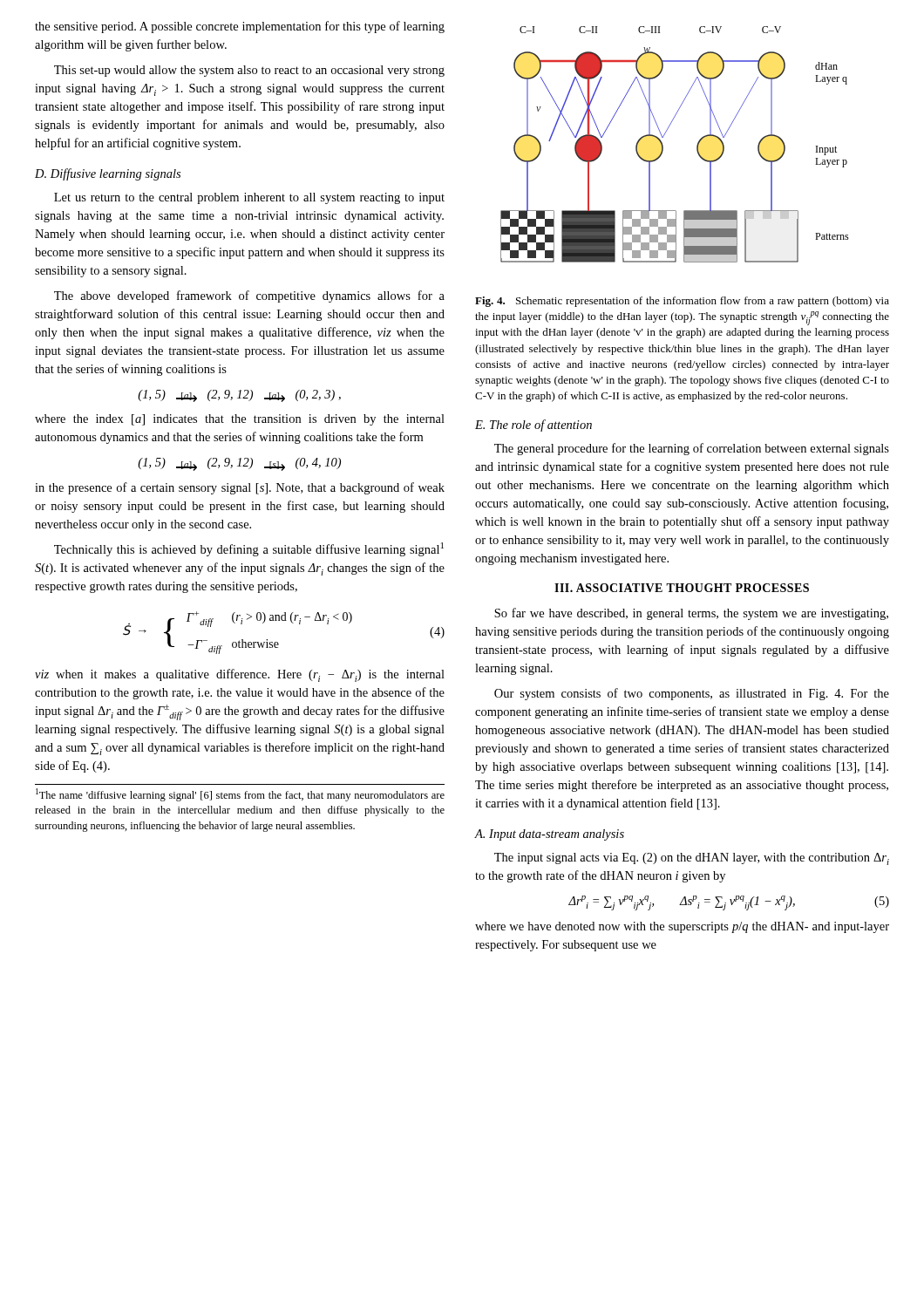This screenshot has height=1308, width=924.
Task: Find the text block containing "Let us return to the central problem"
Action: (240, 284)
